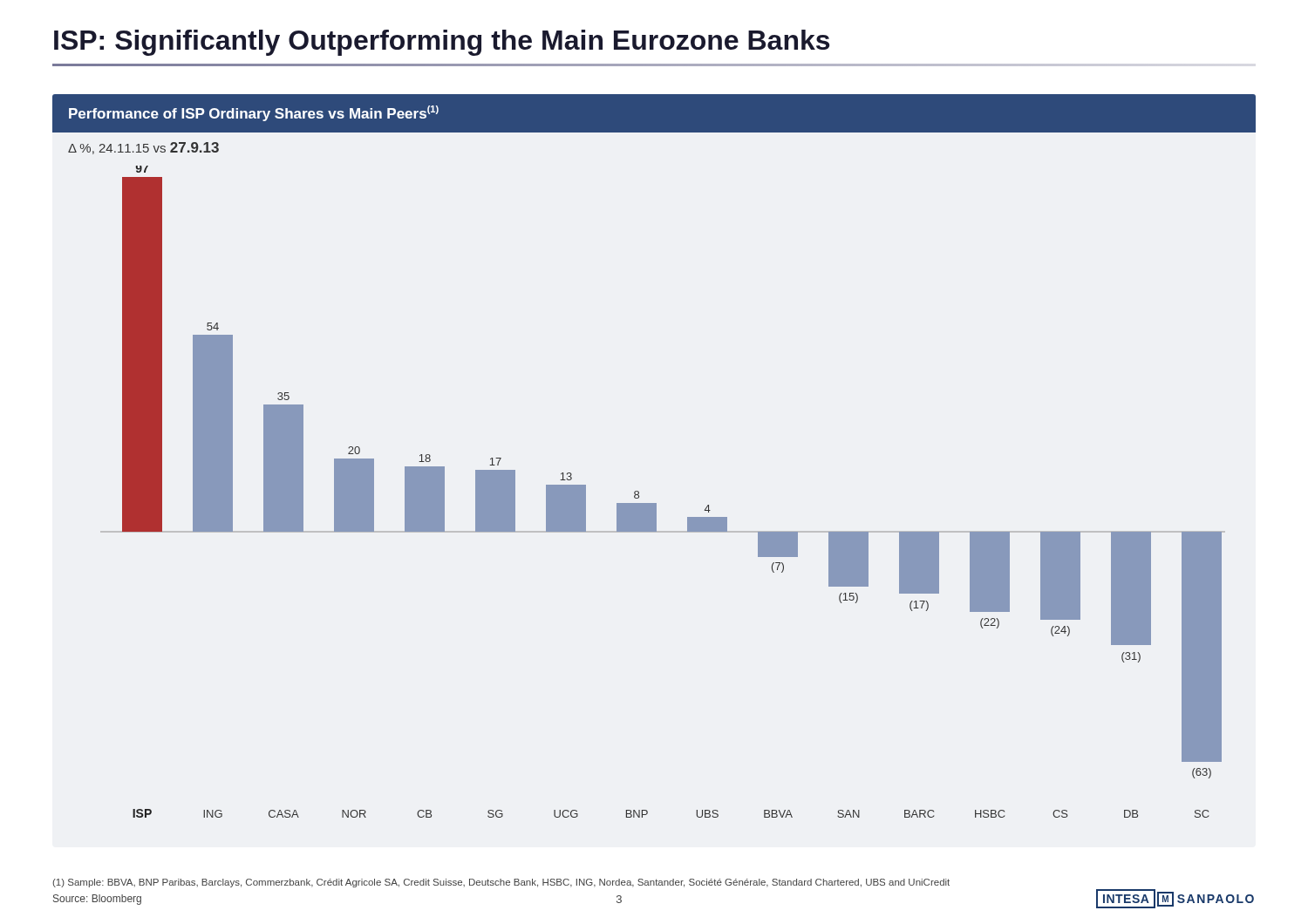Locate the bar chart
Screen dimensions: 924x1308
pyautogui.click(x=654, y=471)
